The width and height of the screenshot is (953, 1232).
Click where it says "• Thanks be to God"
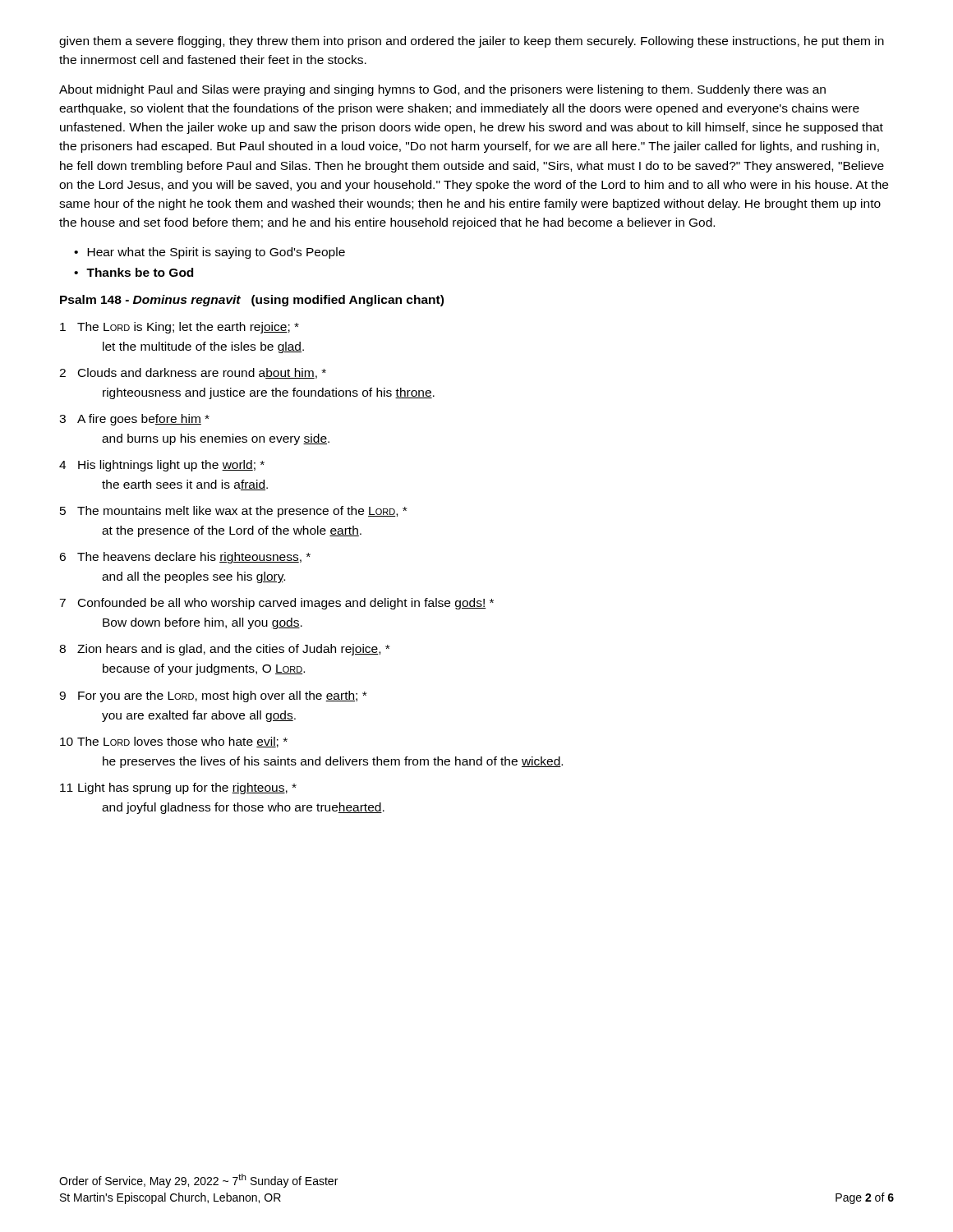pyautogui.click(x=134, y=272)
